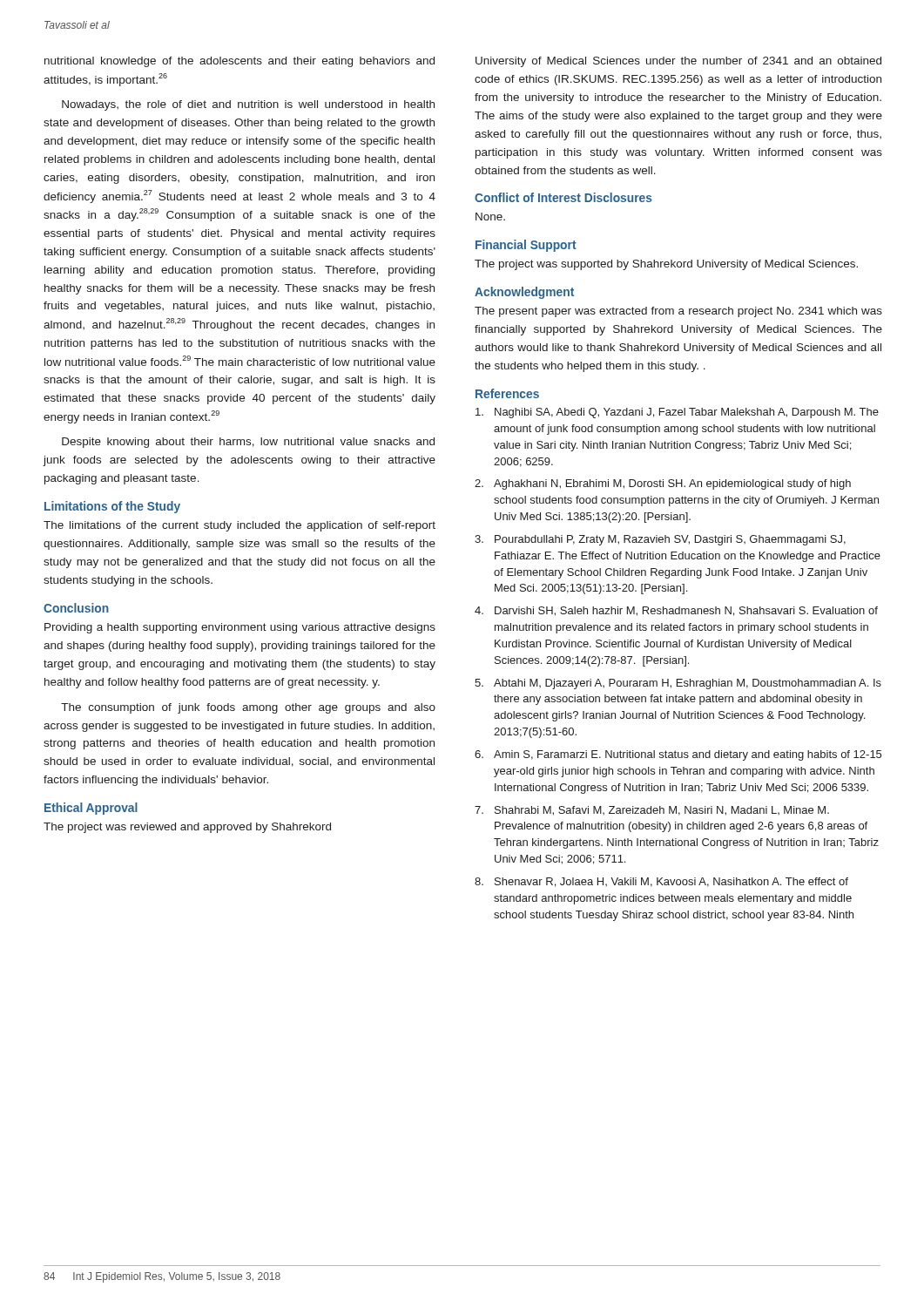Image resolution: width=924 pixels, height=1307 pixels.
Task: Click on the region starting "nutritional knowledge of the adolescents and"
Action: point(240,270)
